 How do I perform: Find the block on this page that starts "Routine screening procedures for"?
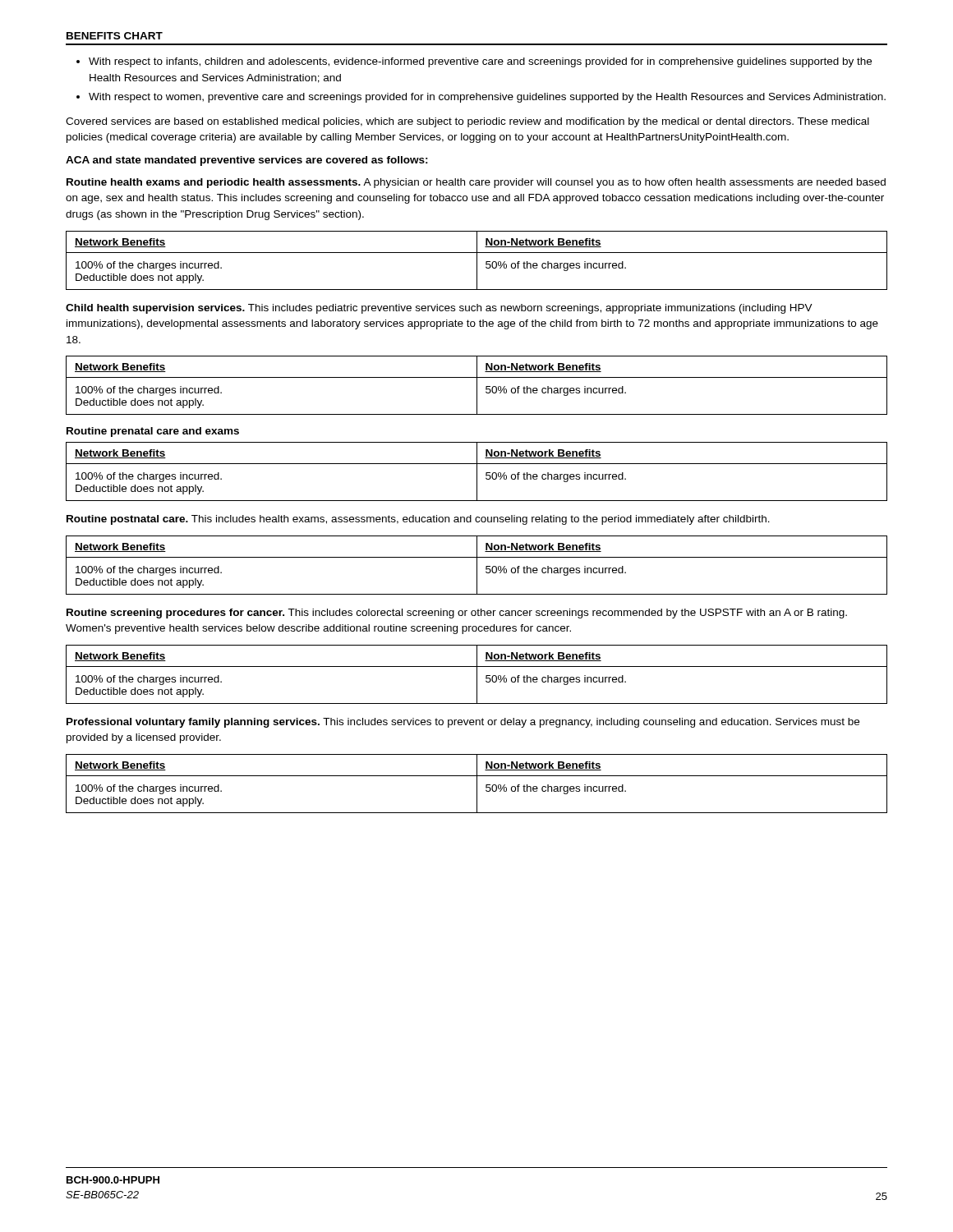click(457, 620)
